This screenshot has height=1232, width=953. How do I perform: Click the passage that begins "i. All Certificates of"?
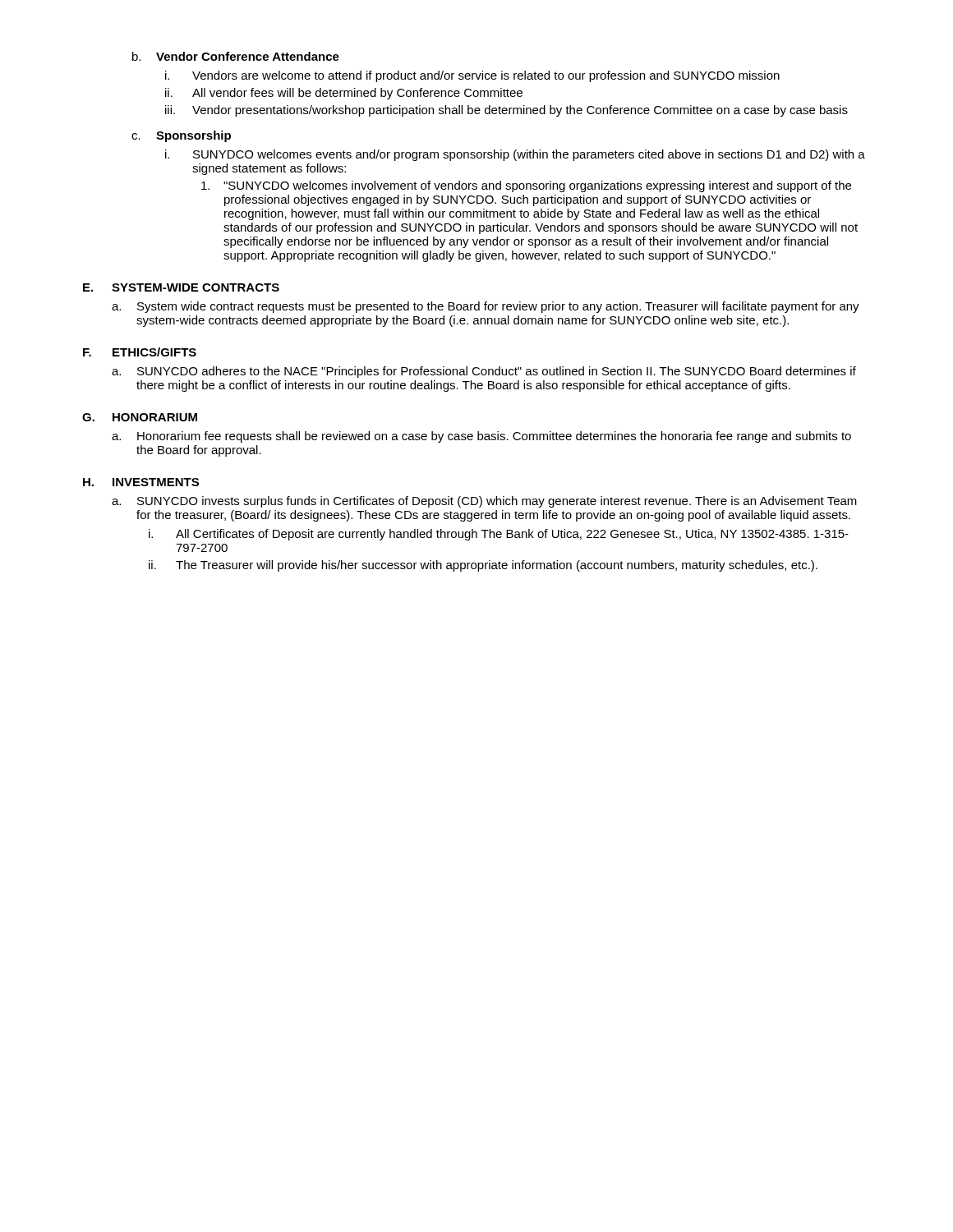click(x=509, y=540)
